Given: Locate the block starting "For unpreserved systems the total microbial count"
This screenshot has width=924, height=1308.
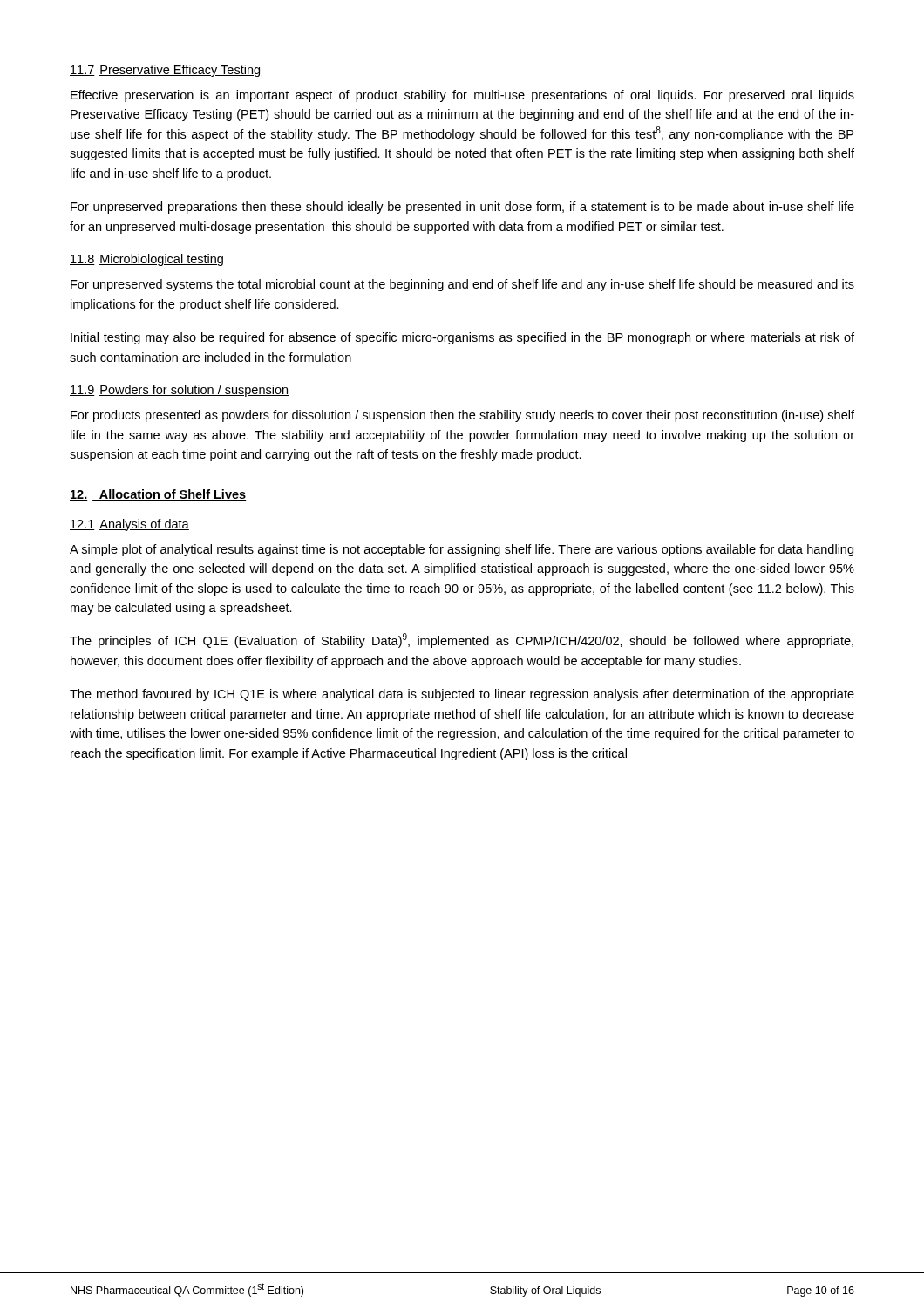Looking at the screenshot, I should pos(462,294).
